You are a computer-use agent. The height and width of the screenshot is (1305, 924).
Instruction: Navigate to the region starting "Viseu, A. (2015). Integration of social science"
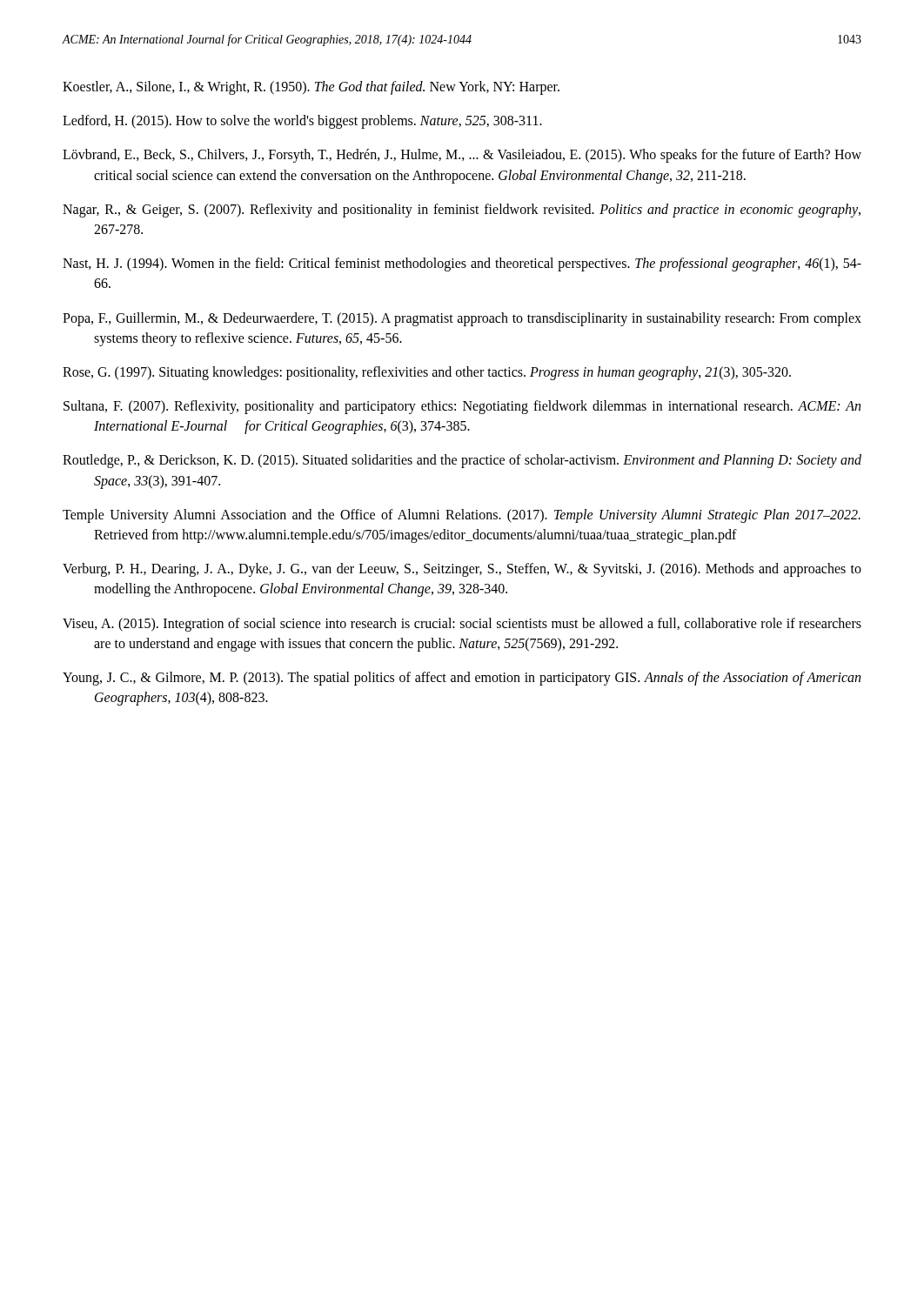(x=462, y=633)
